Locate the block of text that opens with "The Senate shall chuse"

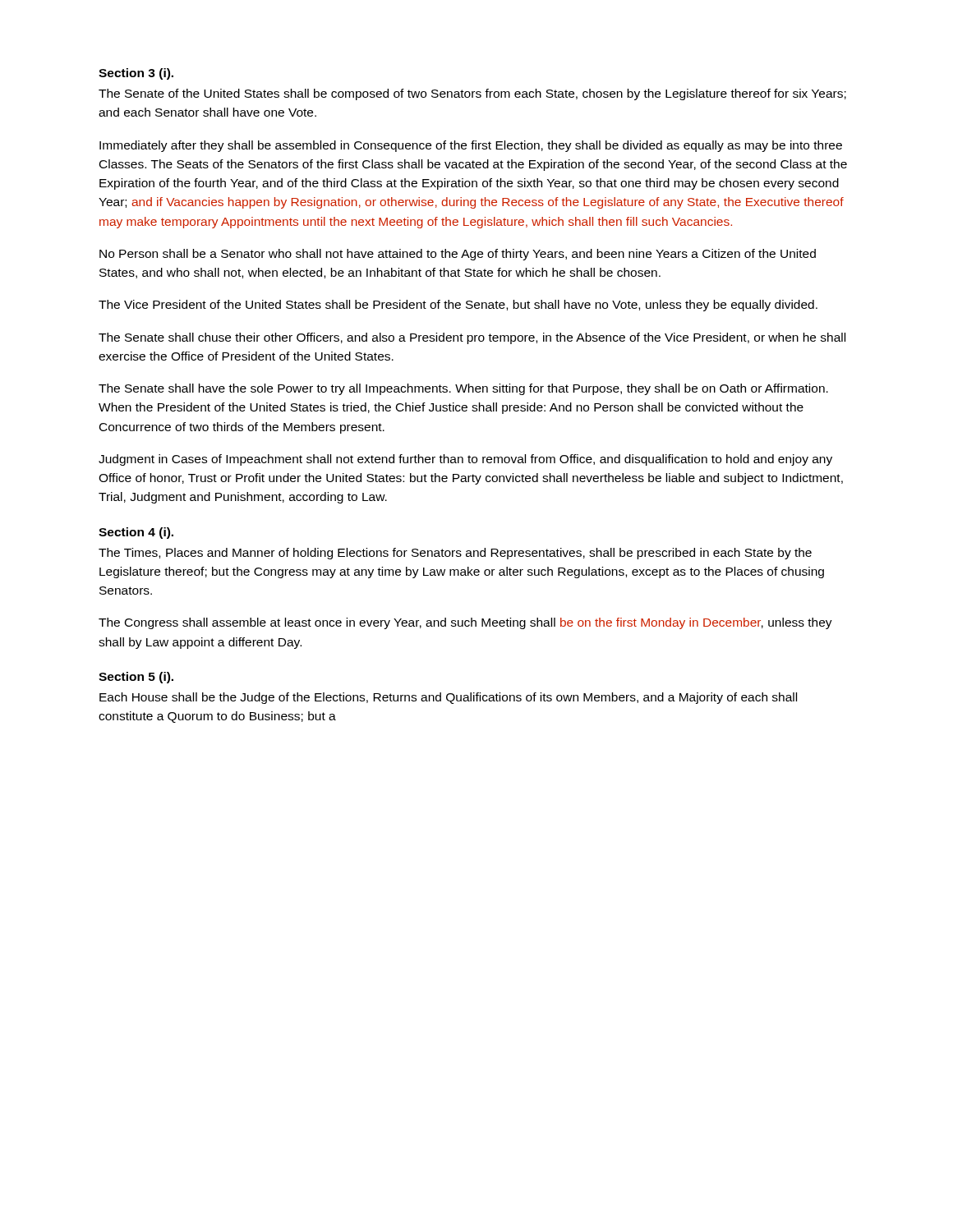[x=472, y=346]
